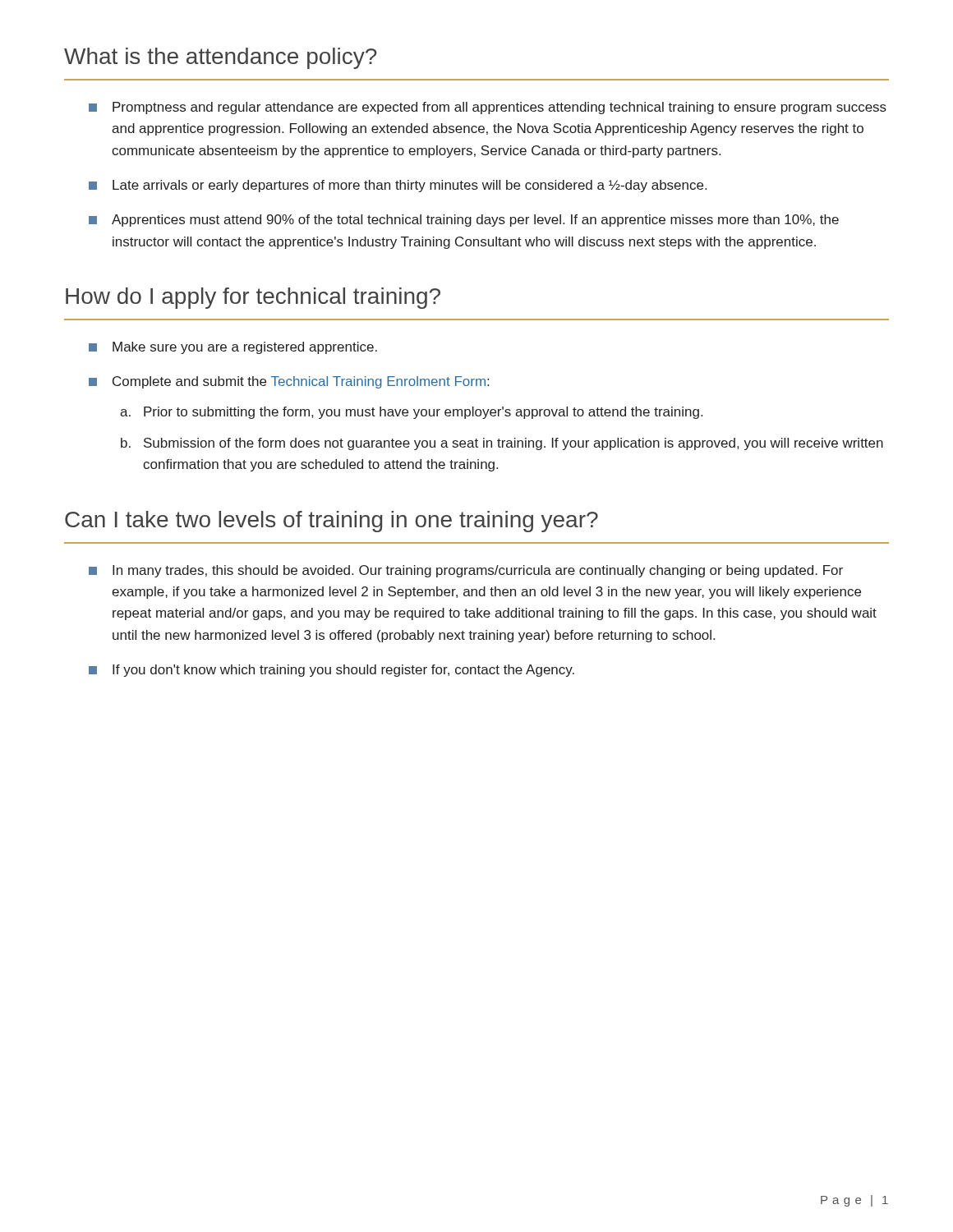Screen dimensions: 1232x953
Task: Locate the passage starting "What is the attendance policy?"
Action: 221,56
